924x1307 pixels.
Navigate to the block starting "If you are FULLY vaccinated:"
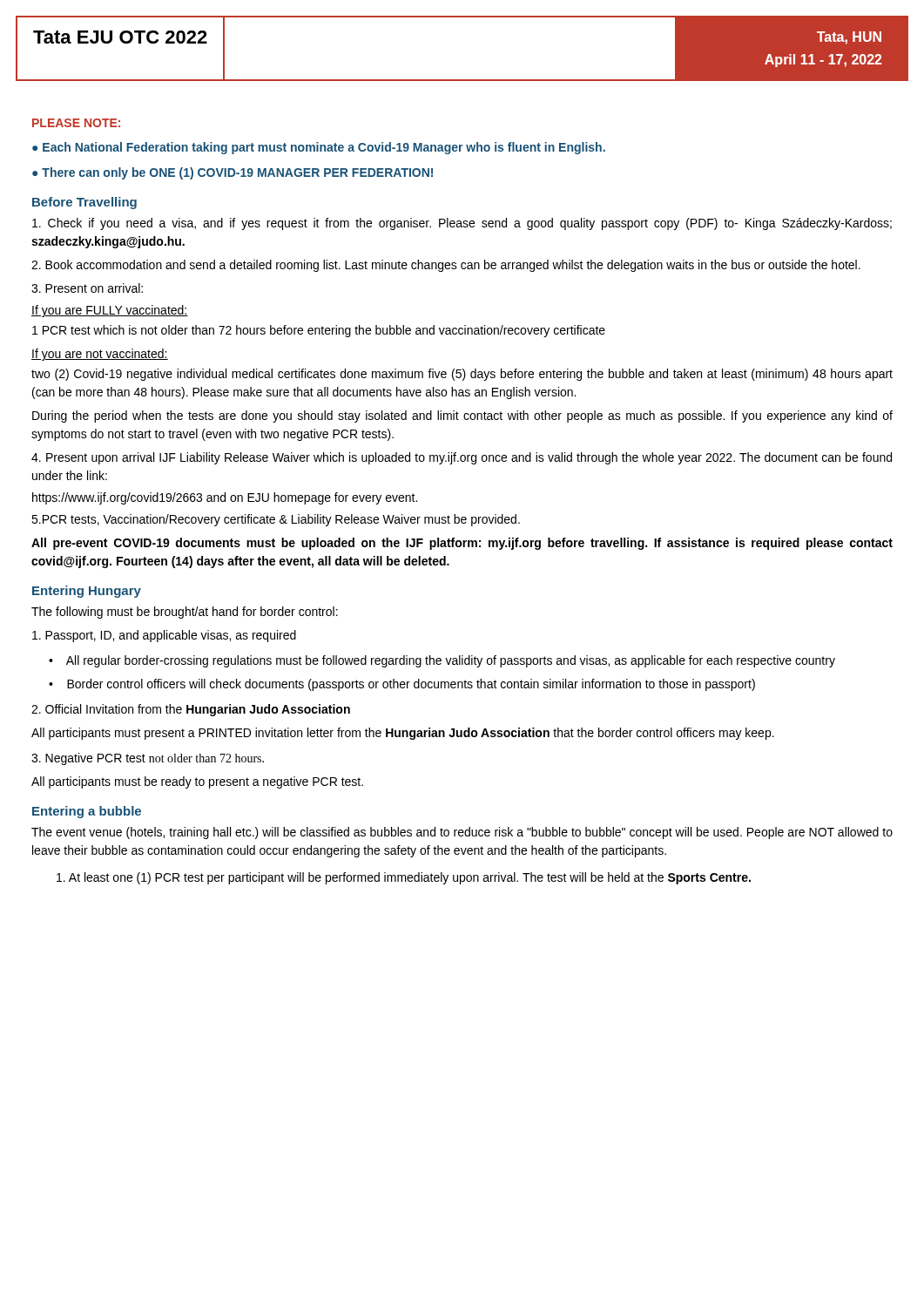[x=109, y=310]
